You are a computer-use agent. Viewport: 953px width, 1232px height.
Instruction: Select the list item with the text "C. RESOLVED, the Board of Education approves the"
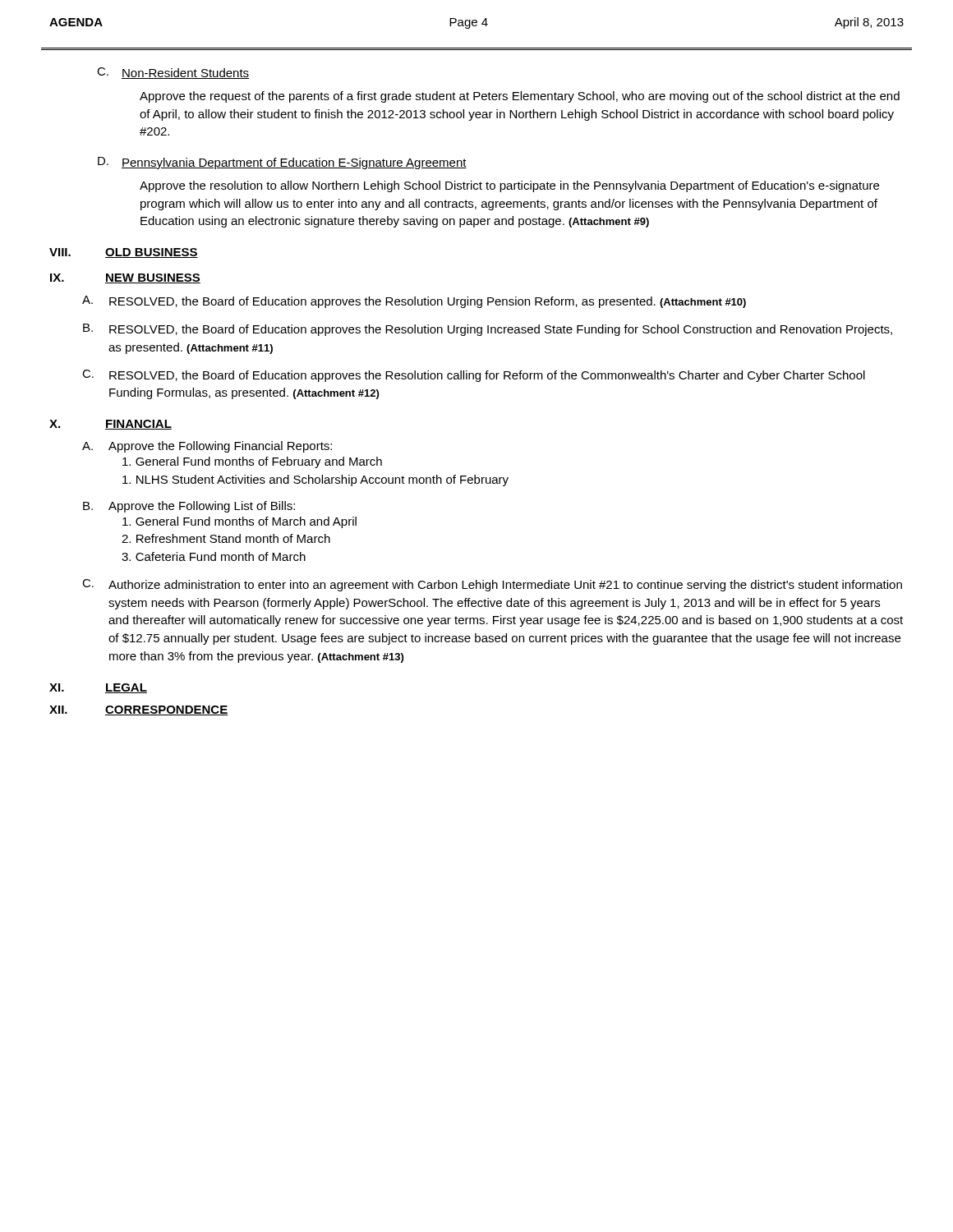(493, 384)
